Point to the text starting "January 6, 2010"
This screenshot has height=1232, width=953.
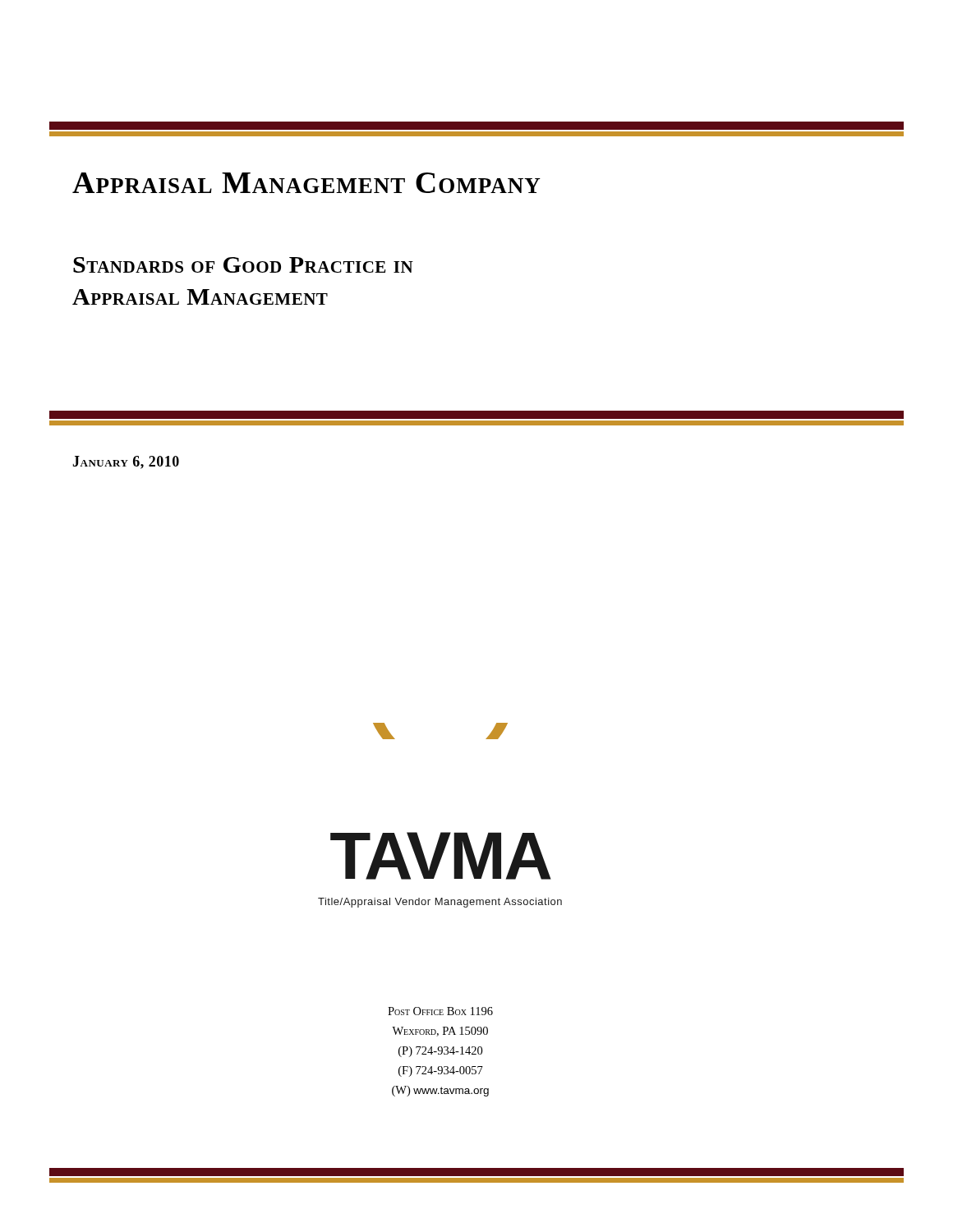click(x=126, y=462)
